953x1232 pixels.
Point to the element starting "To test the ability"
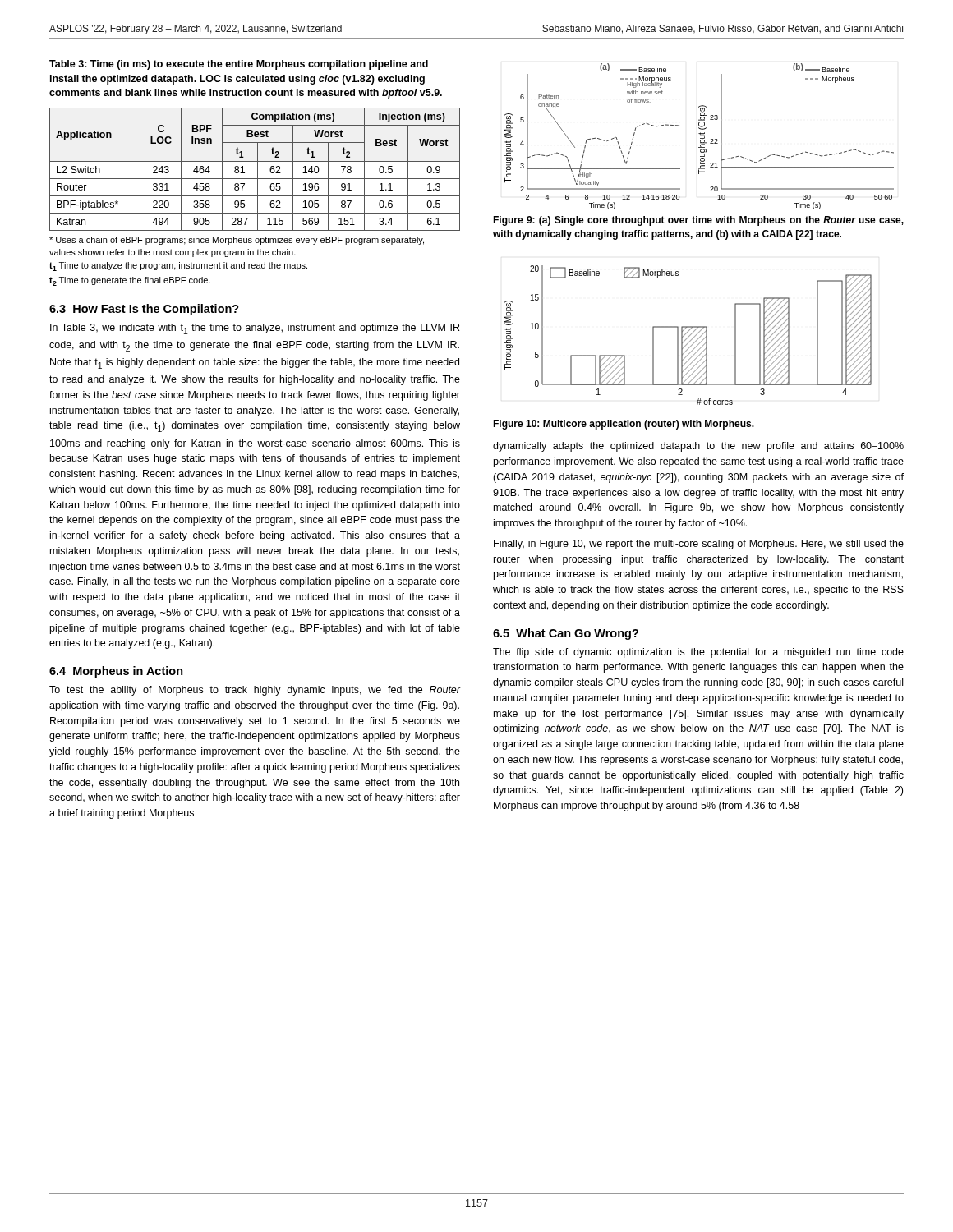click(x=255, y=752)
